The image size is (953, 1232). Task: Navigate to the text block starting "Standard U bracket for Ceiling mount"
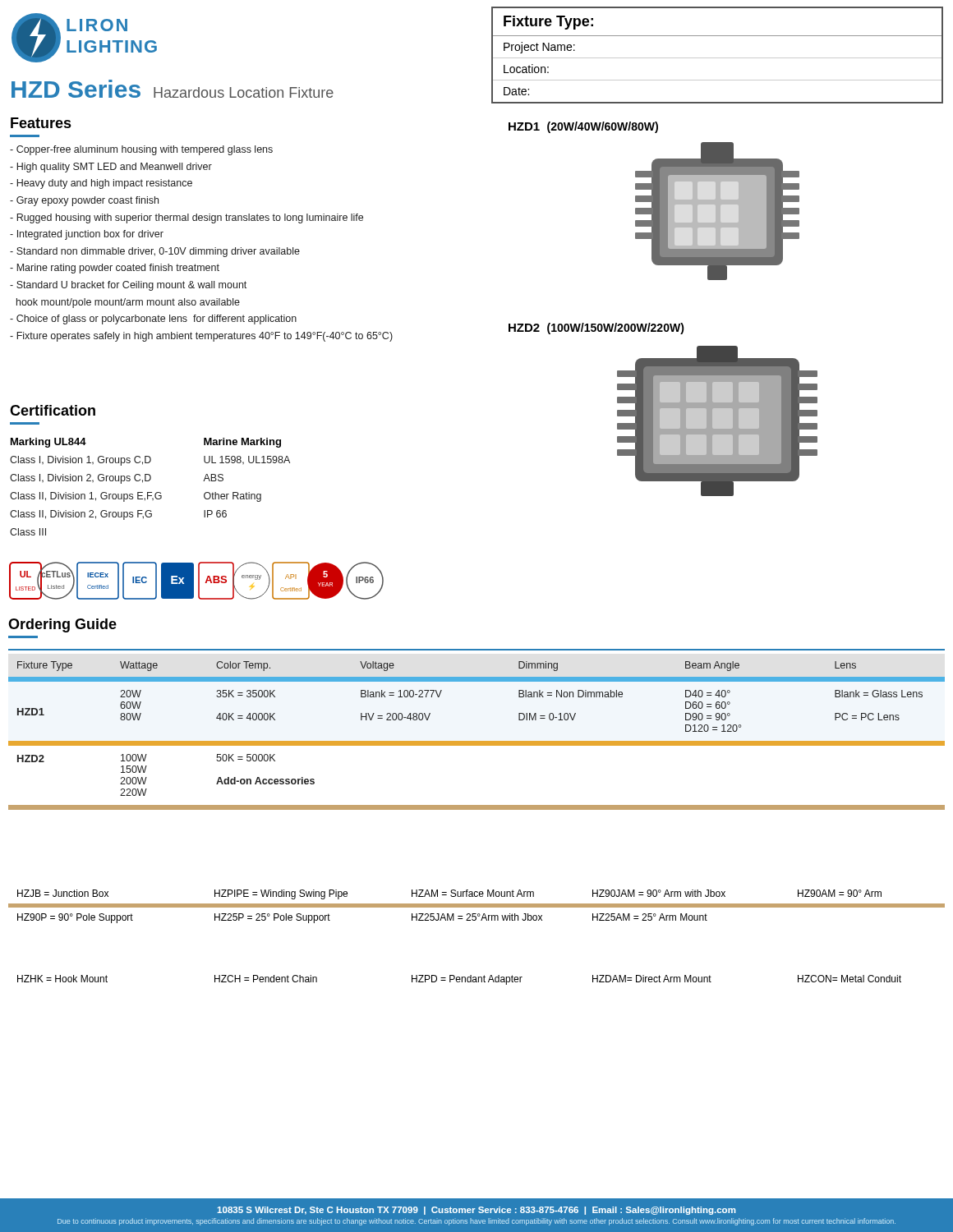128,294
